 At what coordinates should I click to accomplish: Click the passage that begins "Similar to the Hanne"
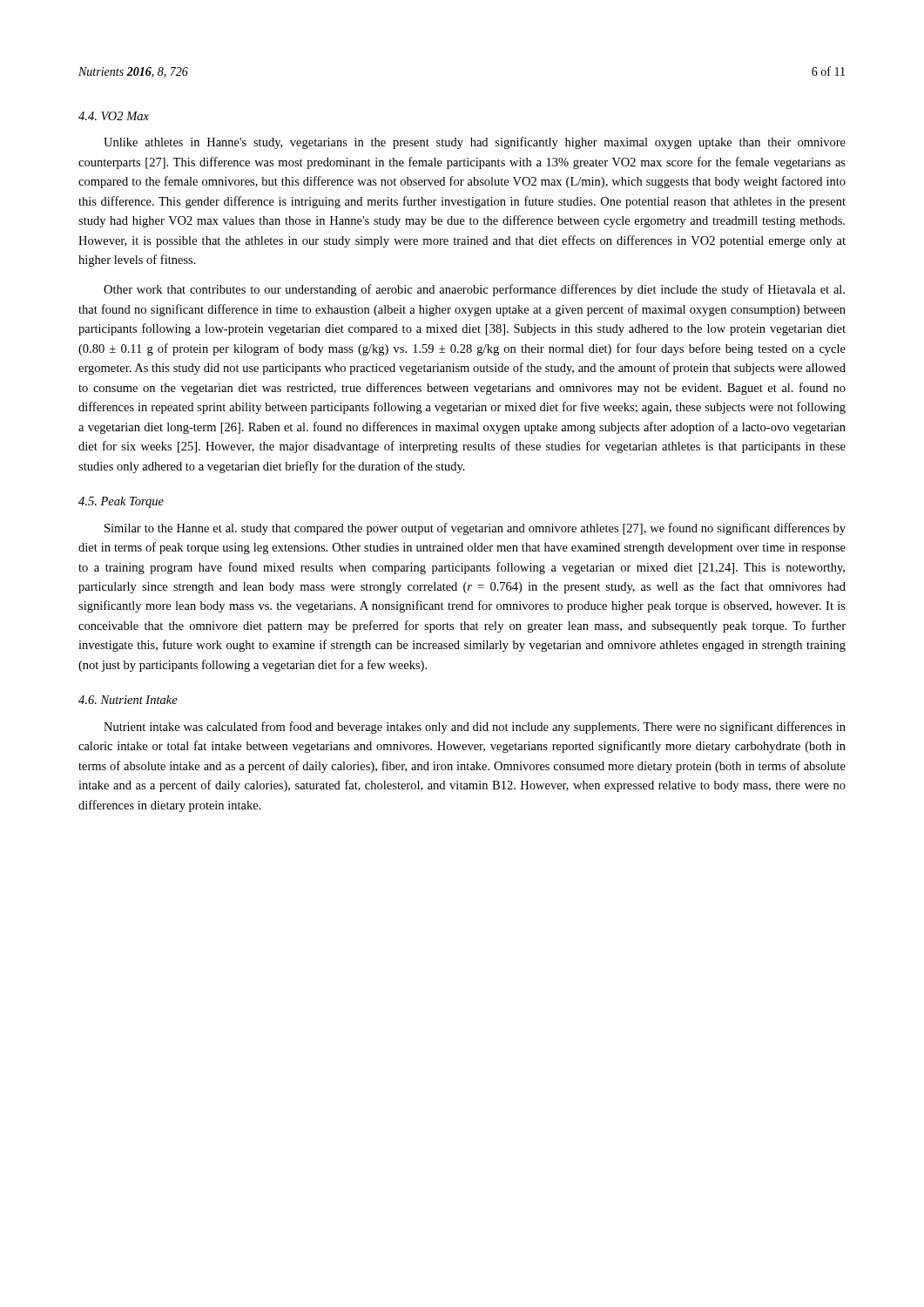(462, 596)
